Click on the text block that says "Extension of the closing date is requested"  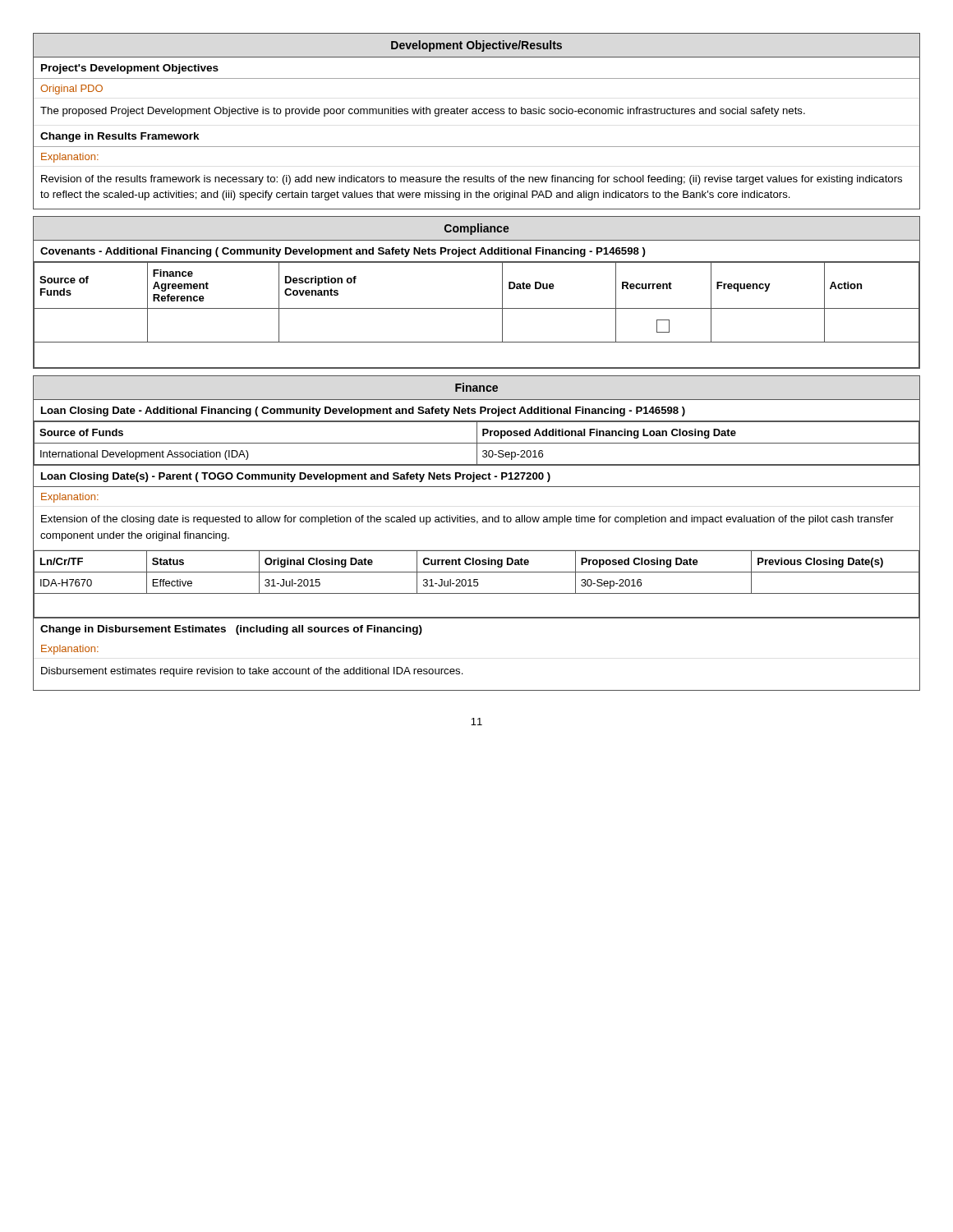467,527
